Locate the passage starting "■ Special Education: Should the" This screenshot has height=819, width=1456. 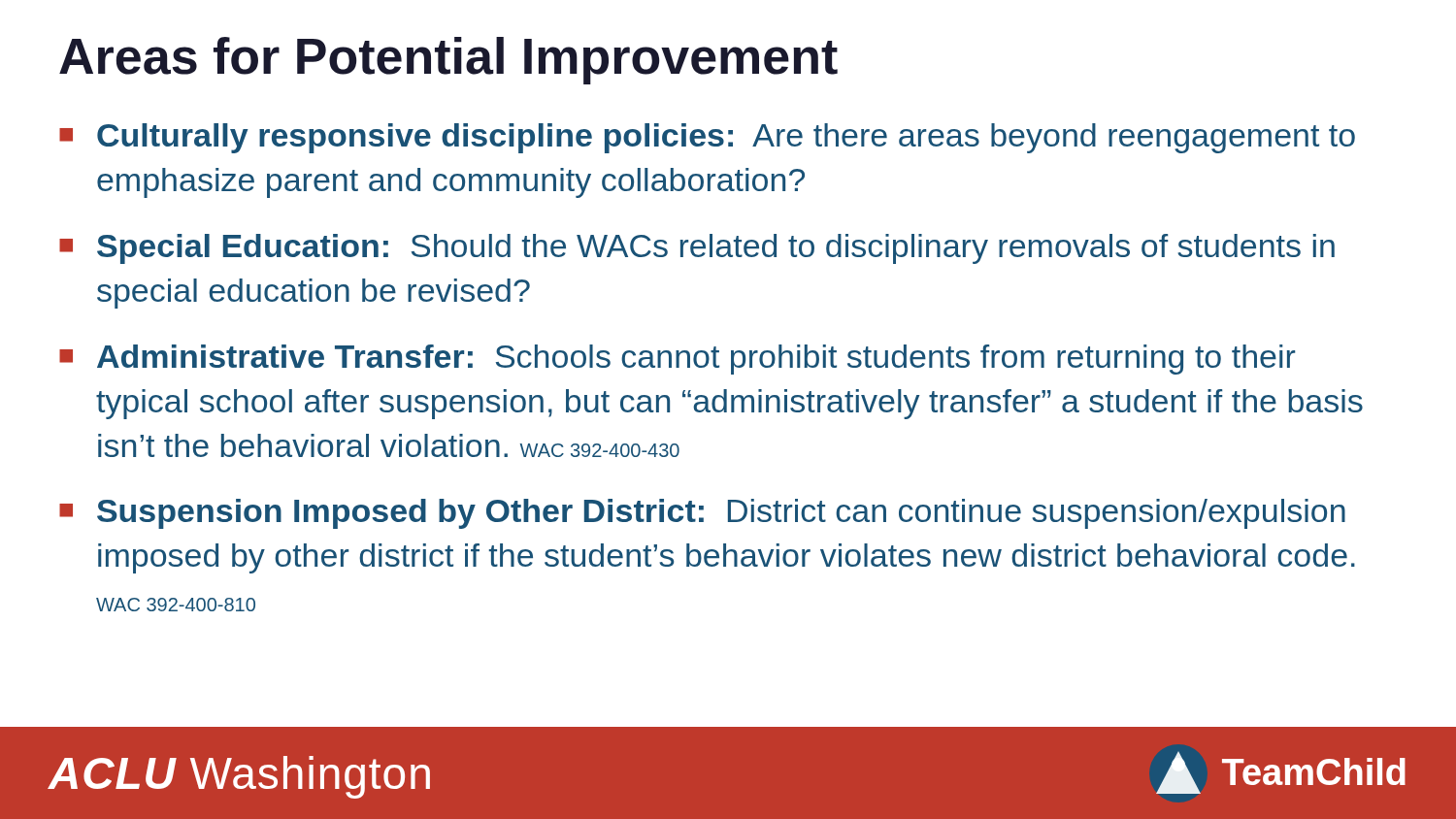[x=728, y=269]
